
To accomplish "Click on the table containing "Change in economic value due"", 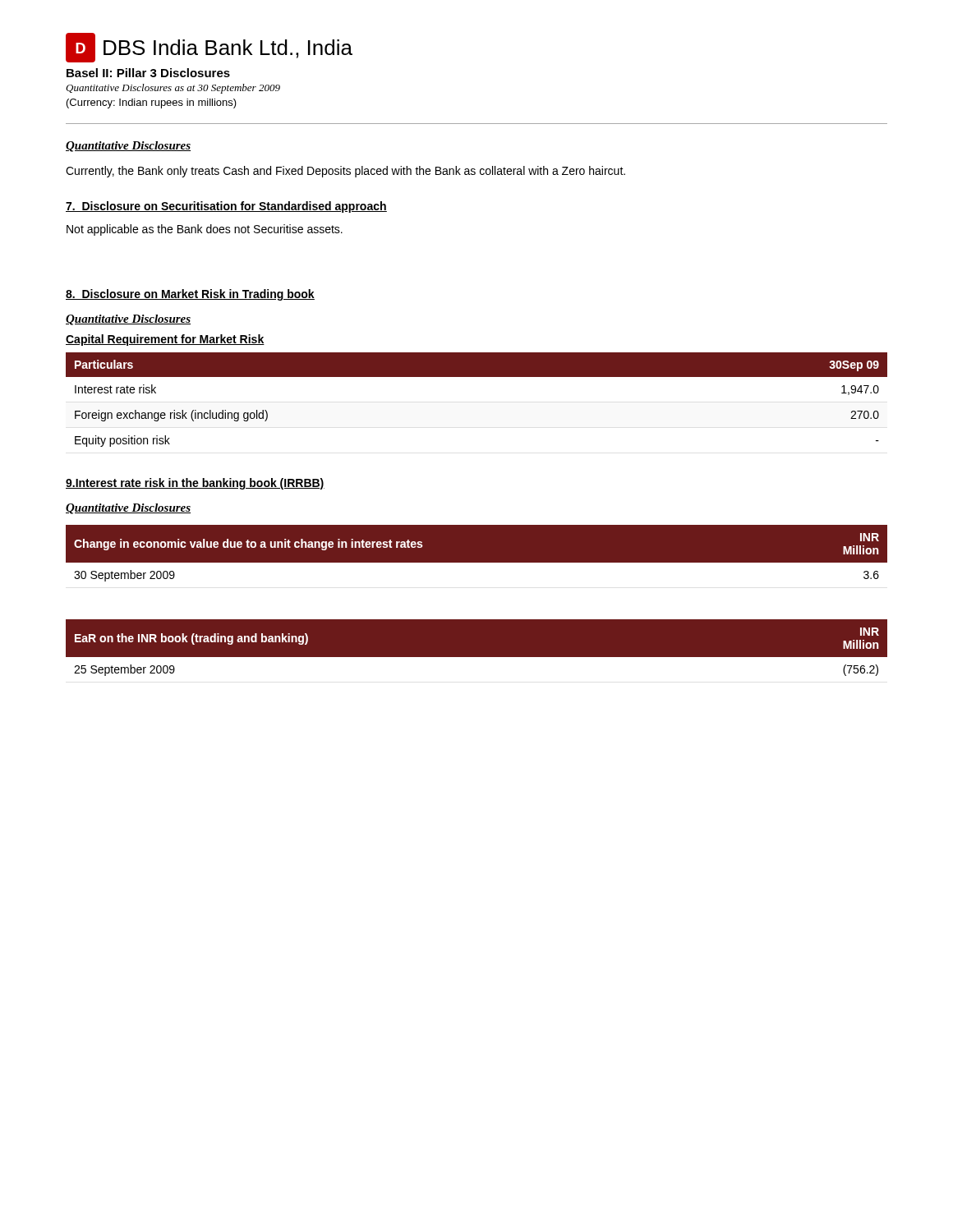I will click(476, 556).
